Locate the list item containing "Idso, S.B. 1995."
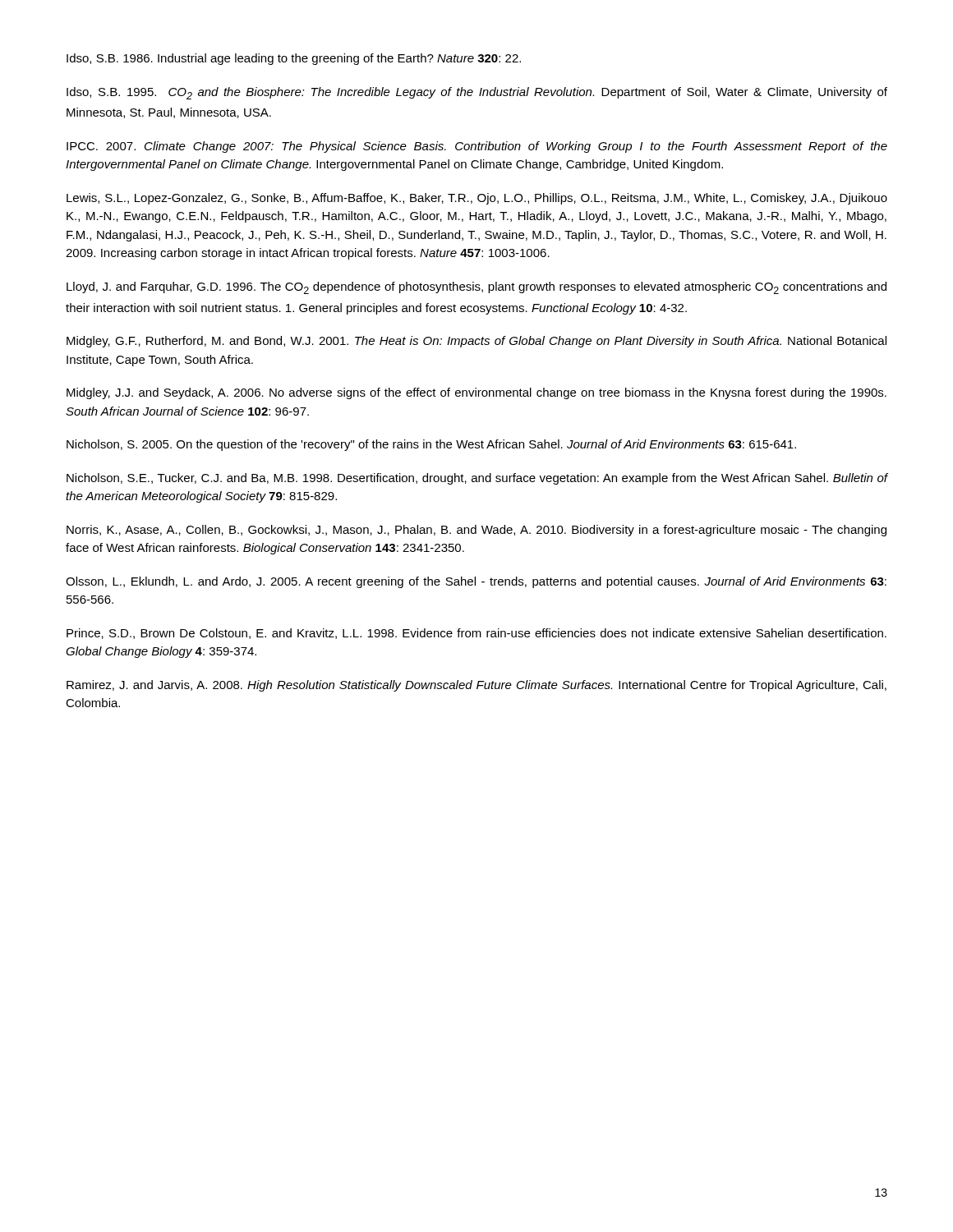The image size is (953, 1232). (476, 102)
